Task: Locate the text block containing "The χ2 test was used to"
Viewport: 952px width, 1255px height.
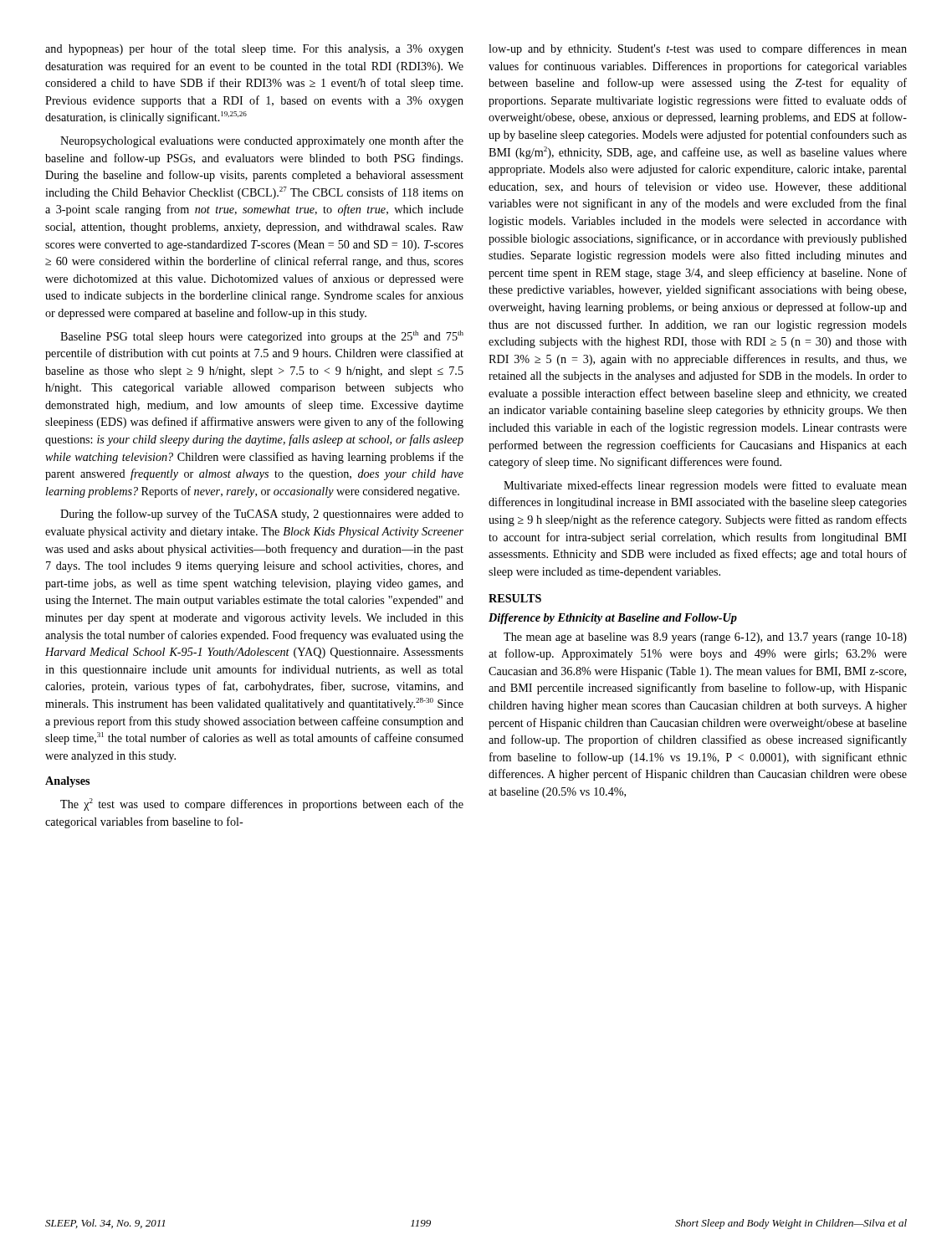Action: (x=254, y=813)
